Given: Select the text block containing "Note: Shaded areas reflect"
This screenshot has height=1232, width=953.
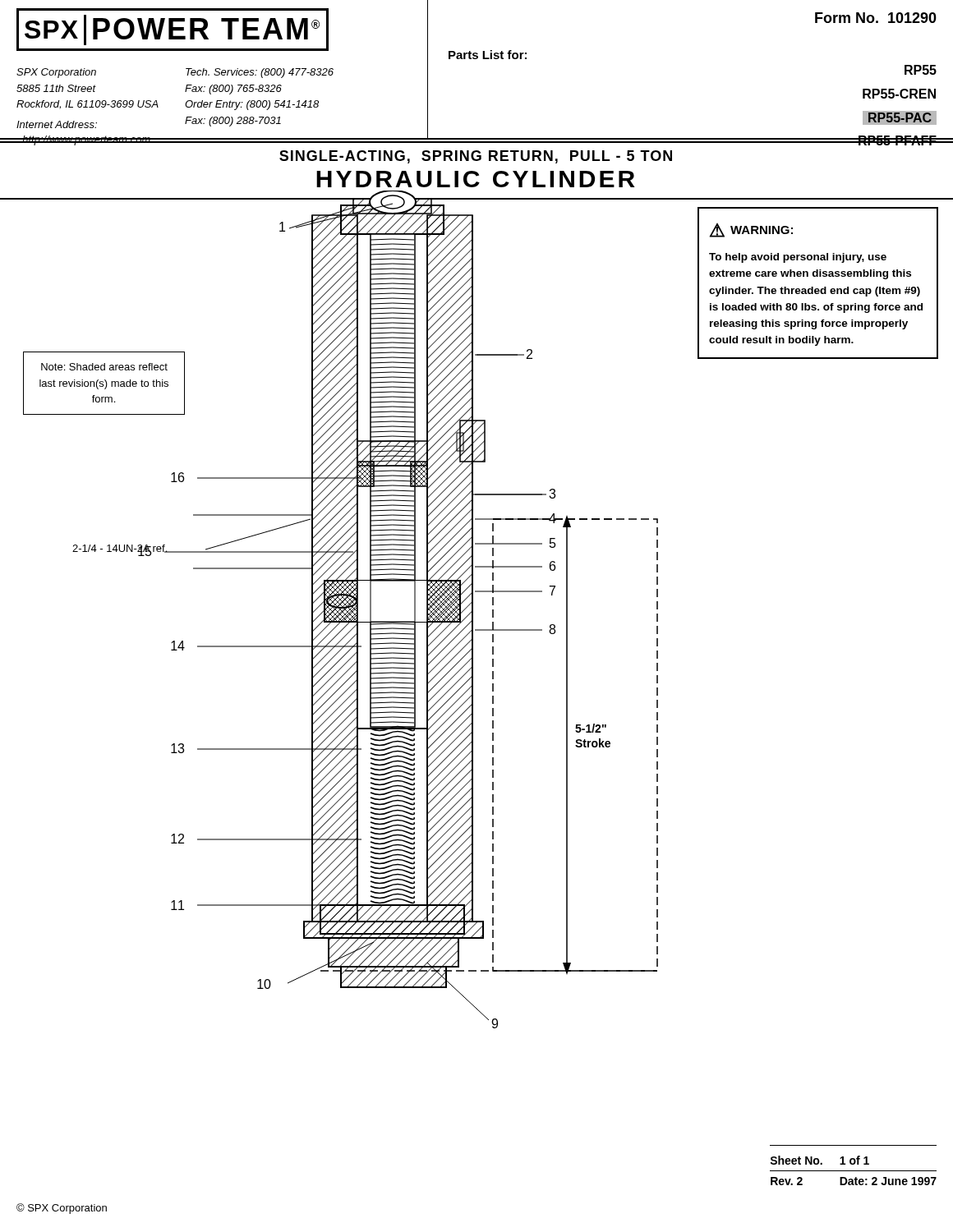Looking at the screenshot, I should pos(104,383).
